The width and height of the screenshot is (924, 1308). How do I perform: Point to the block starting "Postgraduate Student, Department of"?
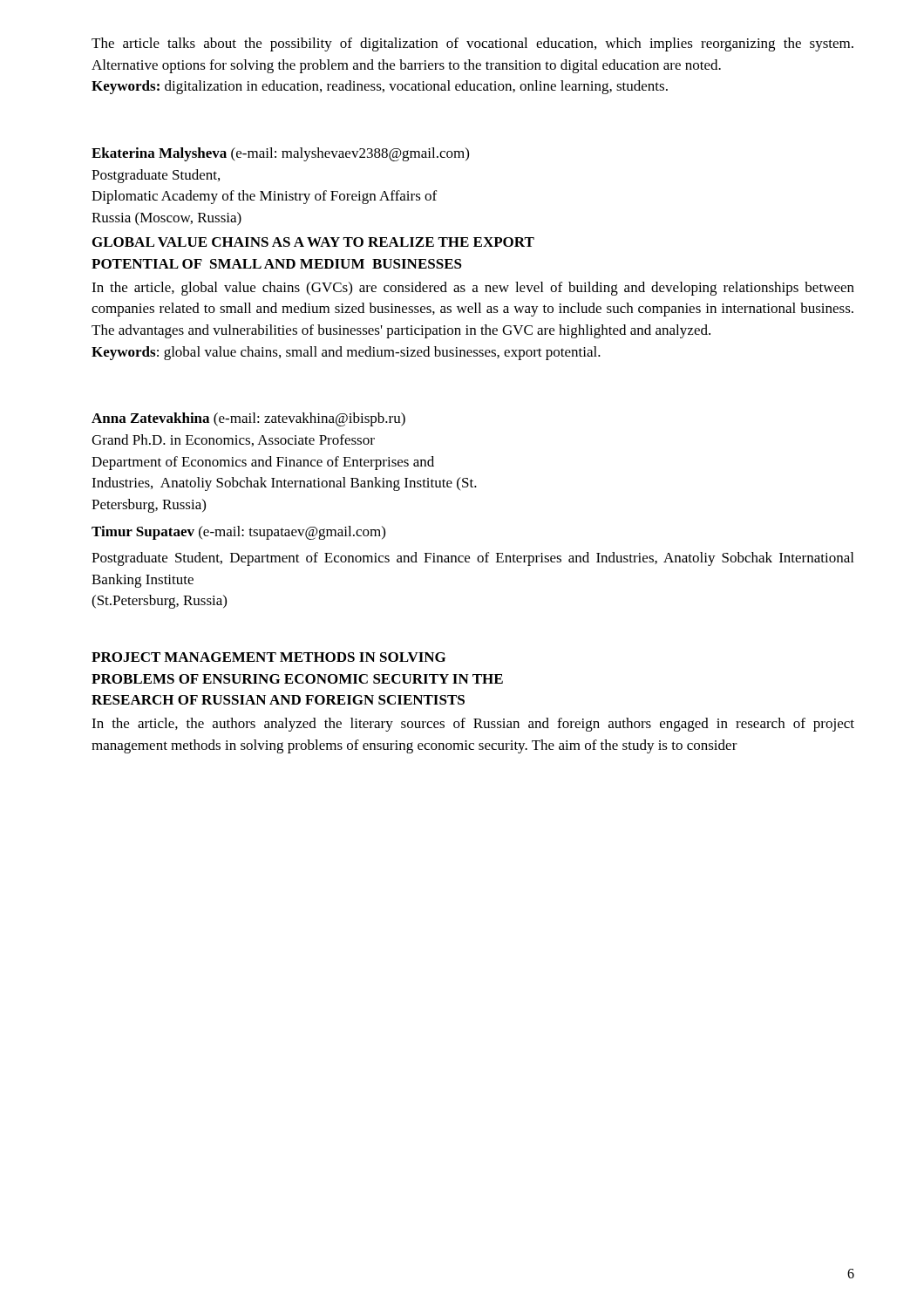point(472,559)
